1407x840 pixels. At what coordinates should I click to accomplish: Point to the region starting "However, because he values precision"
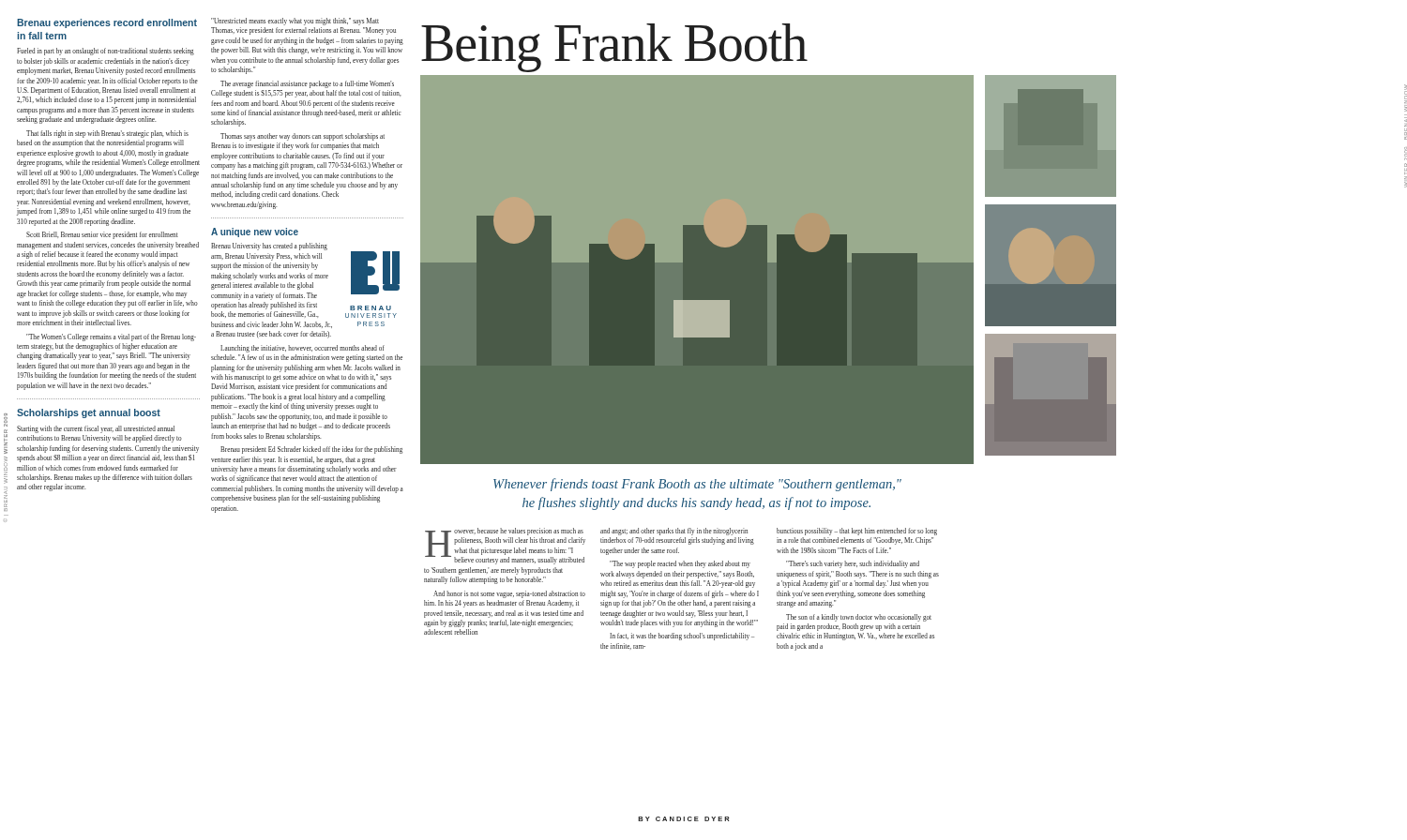[506, 583]
